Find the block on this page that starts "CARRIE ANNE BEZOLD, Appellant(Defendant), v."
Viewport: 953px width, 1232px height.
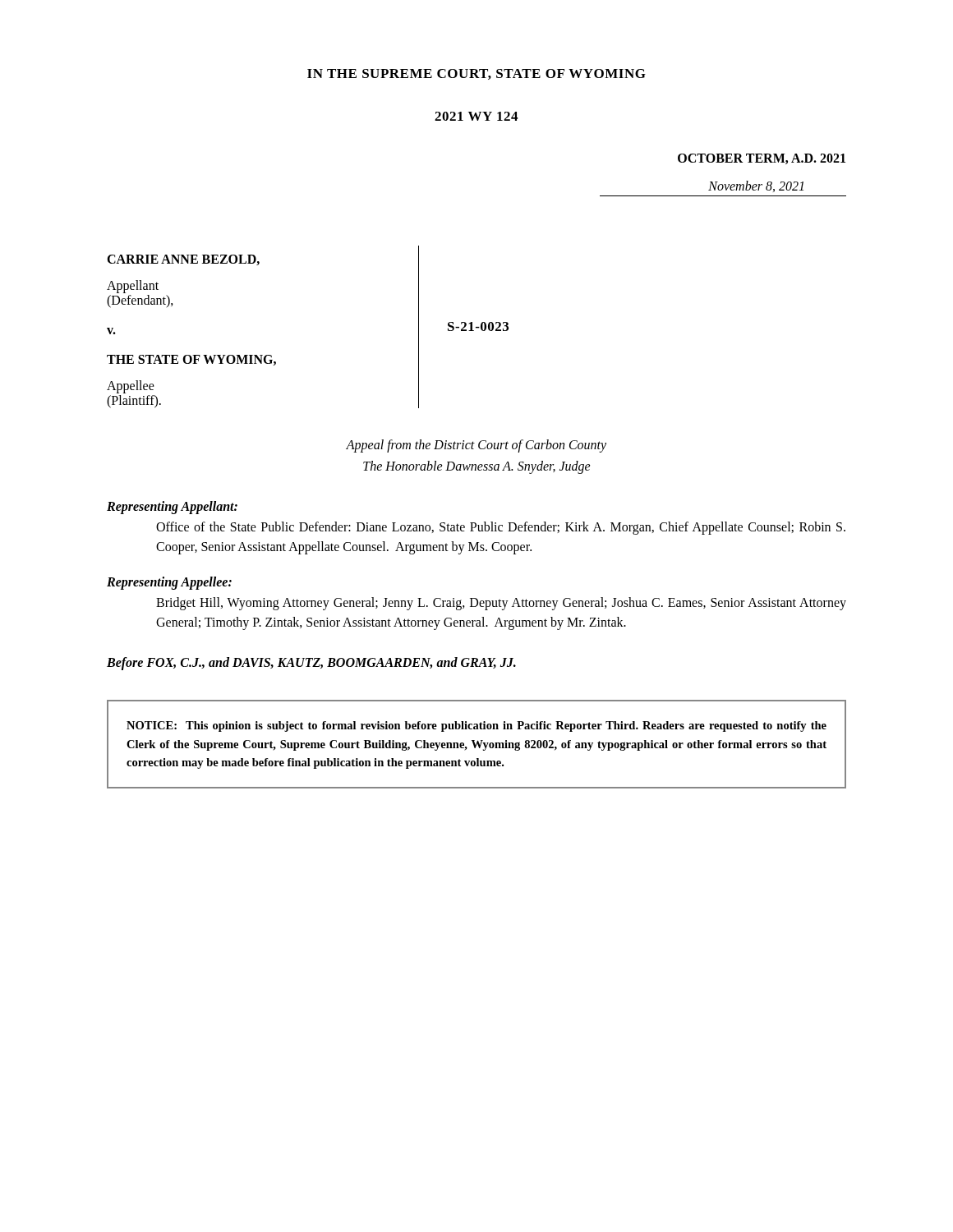[476, 327]
